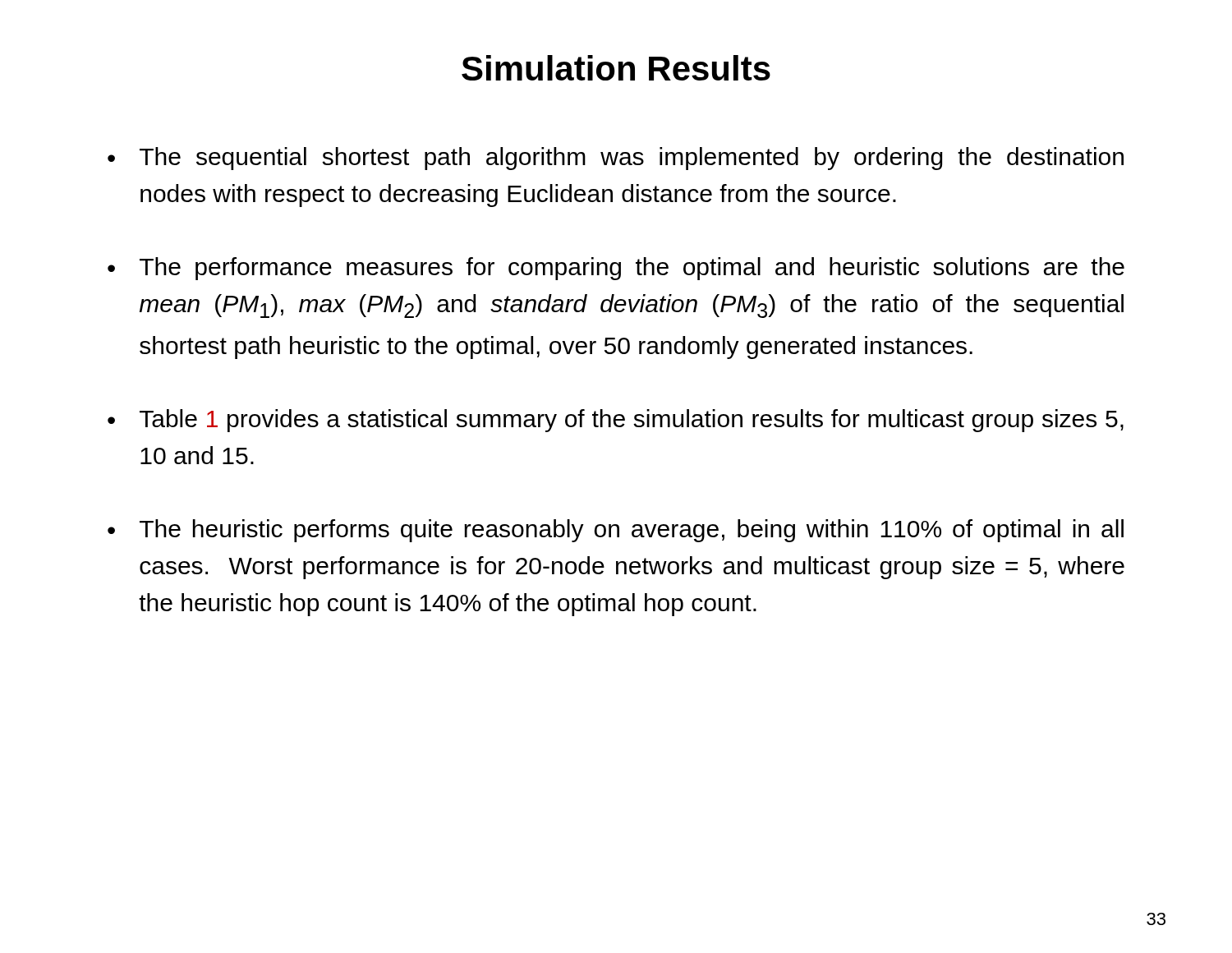
Task: Find the block on this page that starts "• The heuristic performs quite reasonably on"
Action: (616, 565)
